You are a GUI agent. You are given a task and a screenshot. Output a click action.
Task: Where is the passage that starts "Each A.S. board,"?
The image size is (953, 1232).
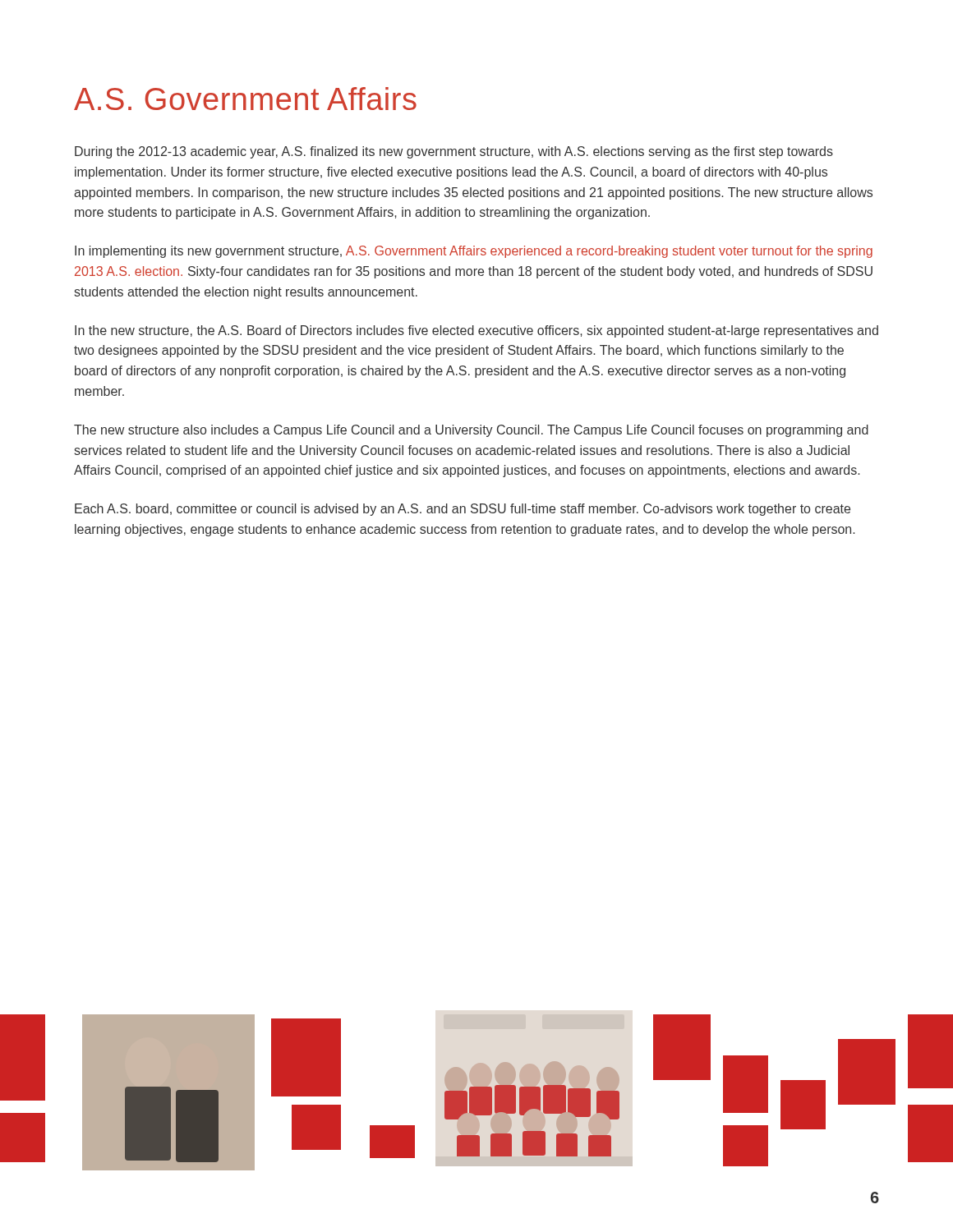pyautogui.click(x=476, y=520)
